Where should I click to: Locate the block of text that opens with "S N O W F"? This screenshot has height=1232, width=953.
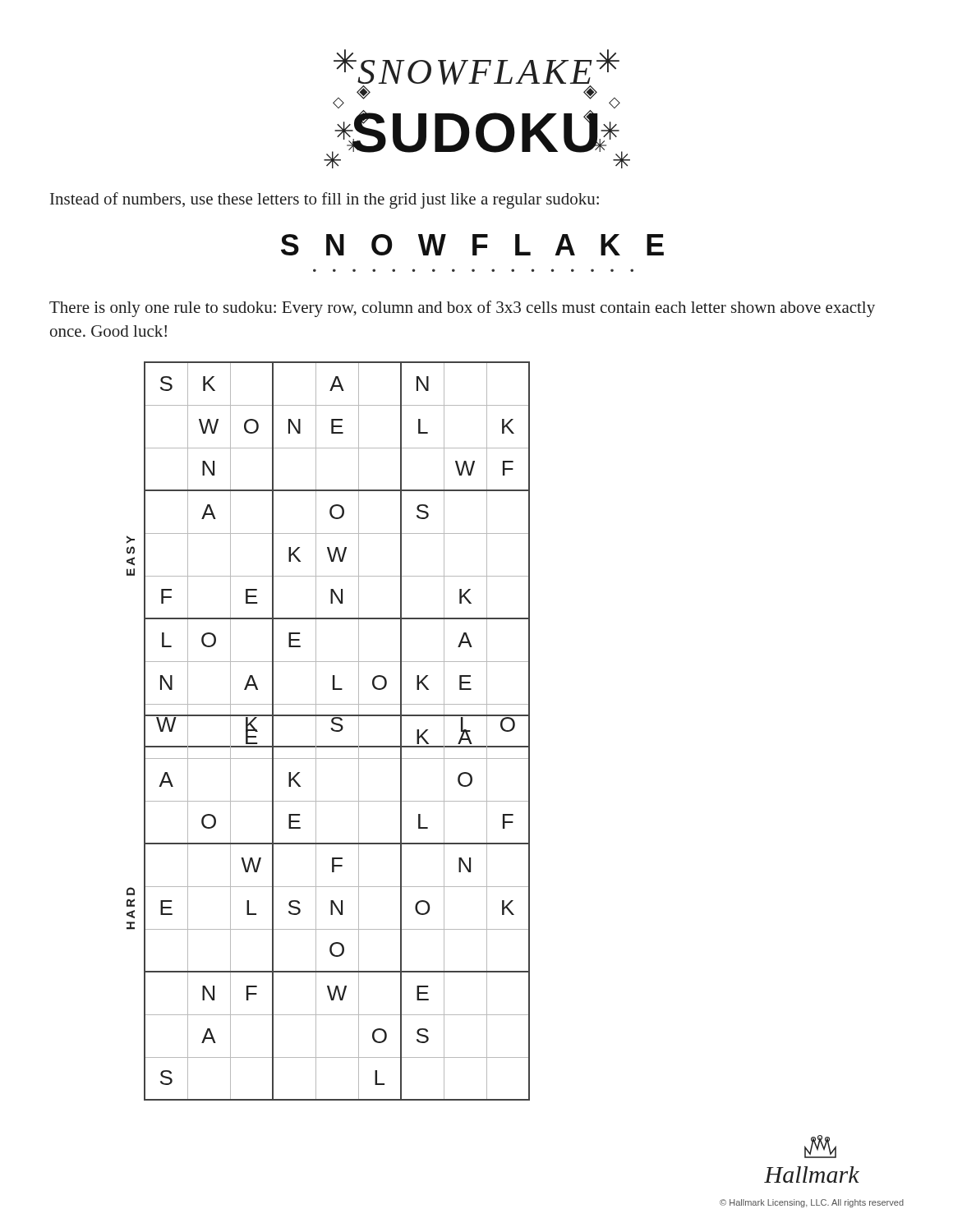pyautogui.click(x=476, y=253)
